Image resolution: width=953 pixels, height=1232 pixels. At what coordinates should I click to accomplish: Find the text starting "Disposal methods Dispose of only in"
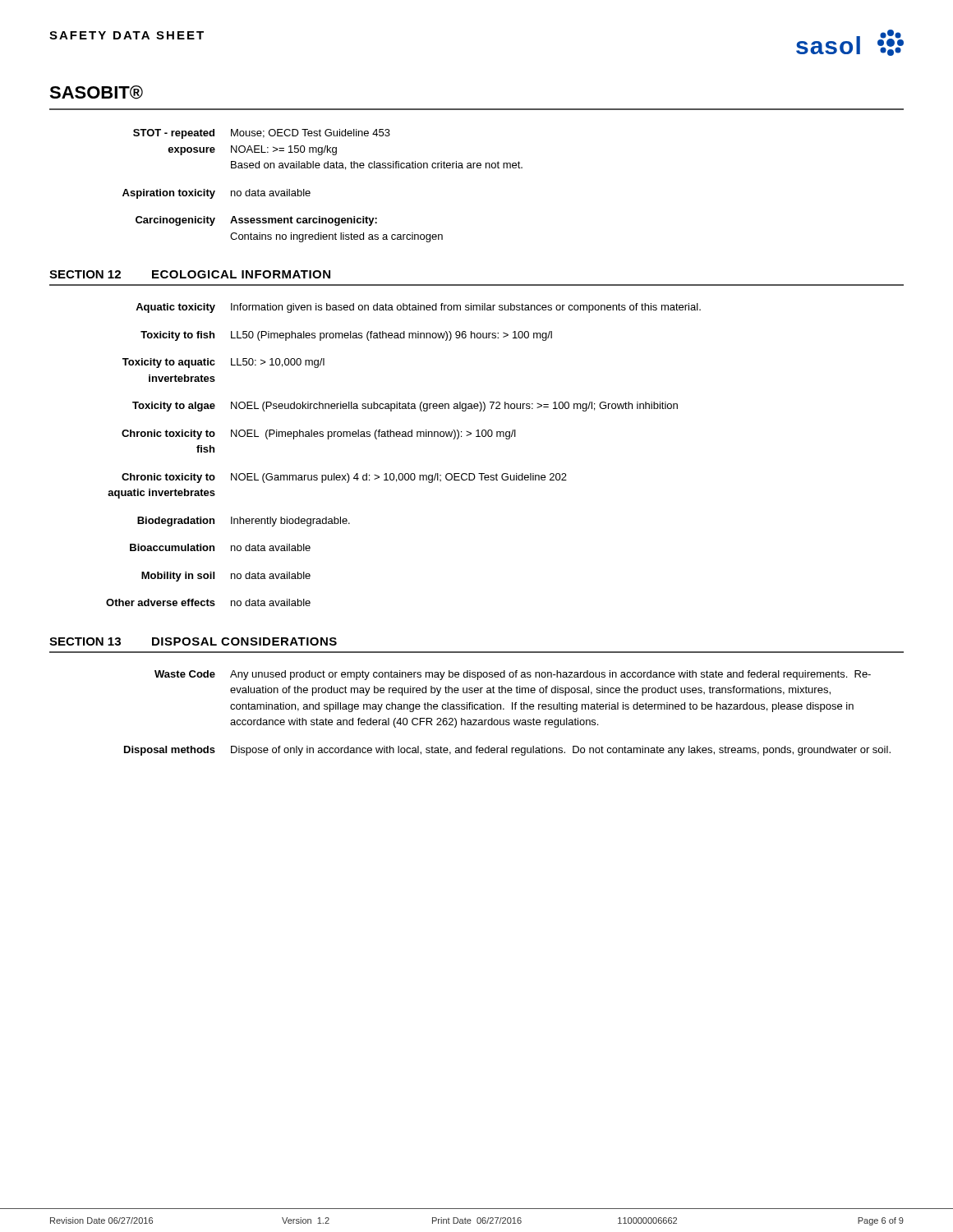[x=476, y=749]
